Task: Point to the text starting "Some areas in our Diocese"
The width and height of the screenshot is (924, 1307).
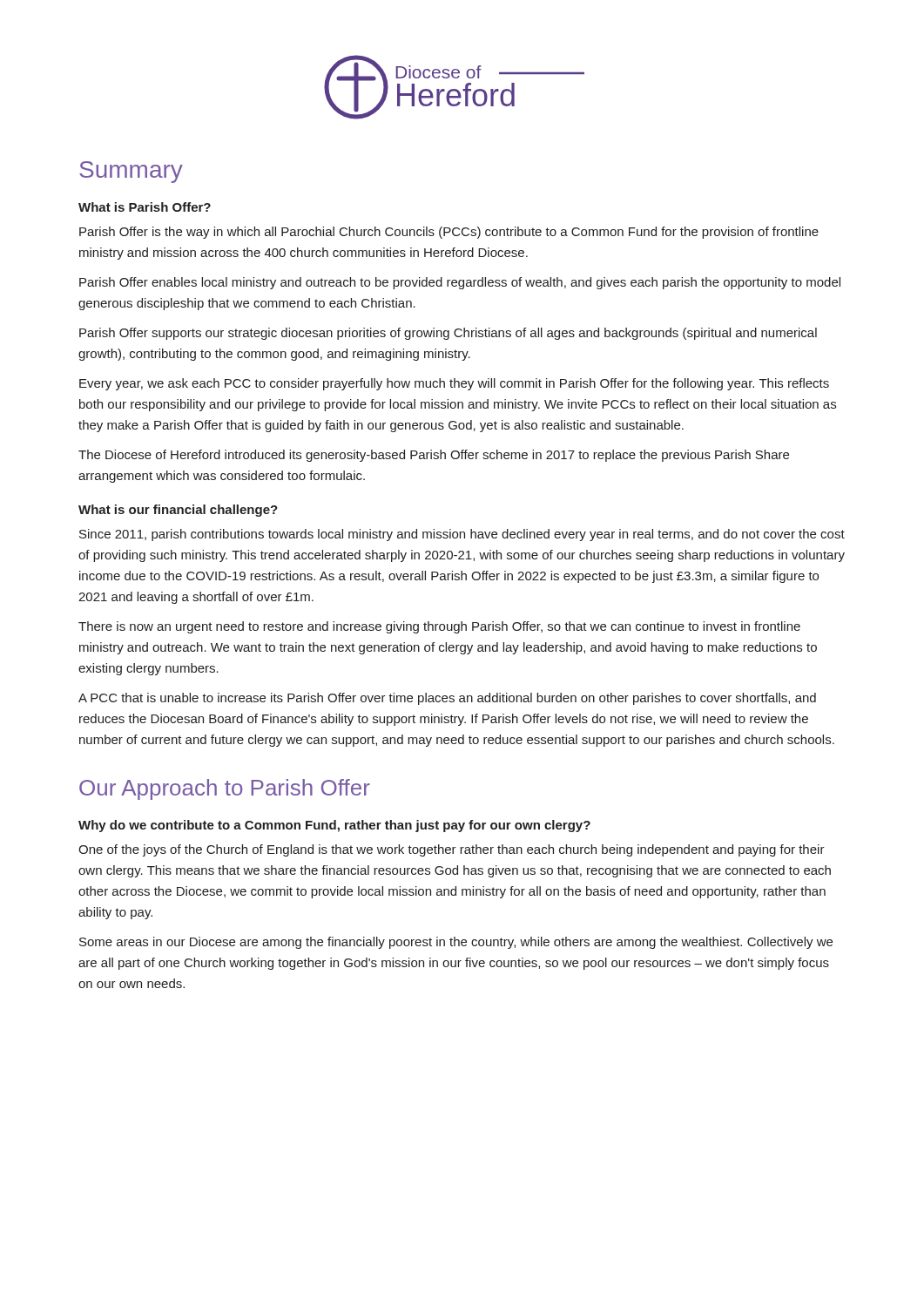Action: click(456, 962)
